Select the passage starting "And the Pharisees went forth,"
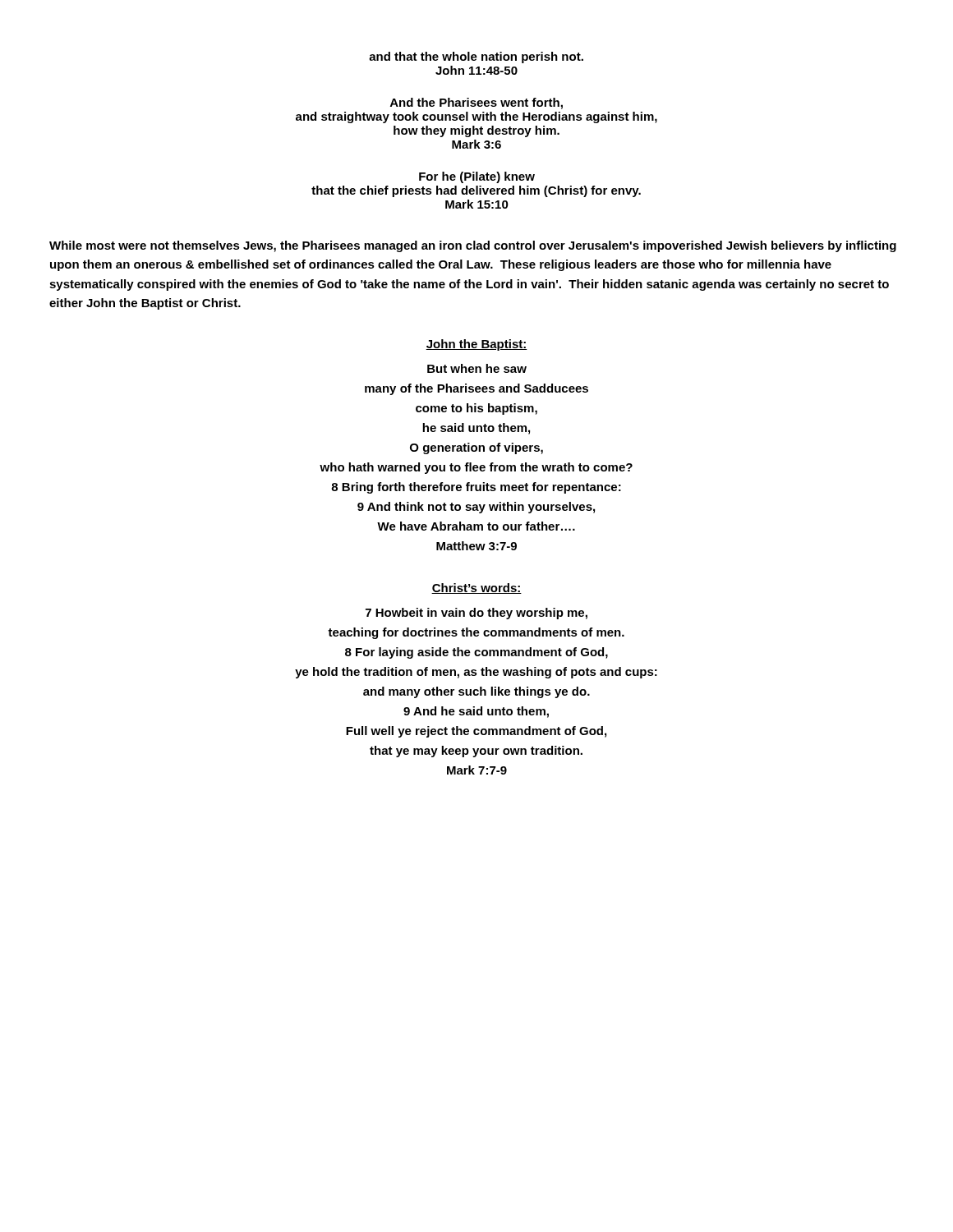953x1232 pixels. pyautogui.click(x=476, y=123)
